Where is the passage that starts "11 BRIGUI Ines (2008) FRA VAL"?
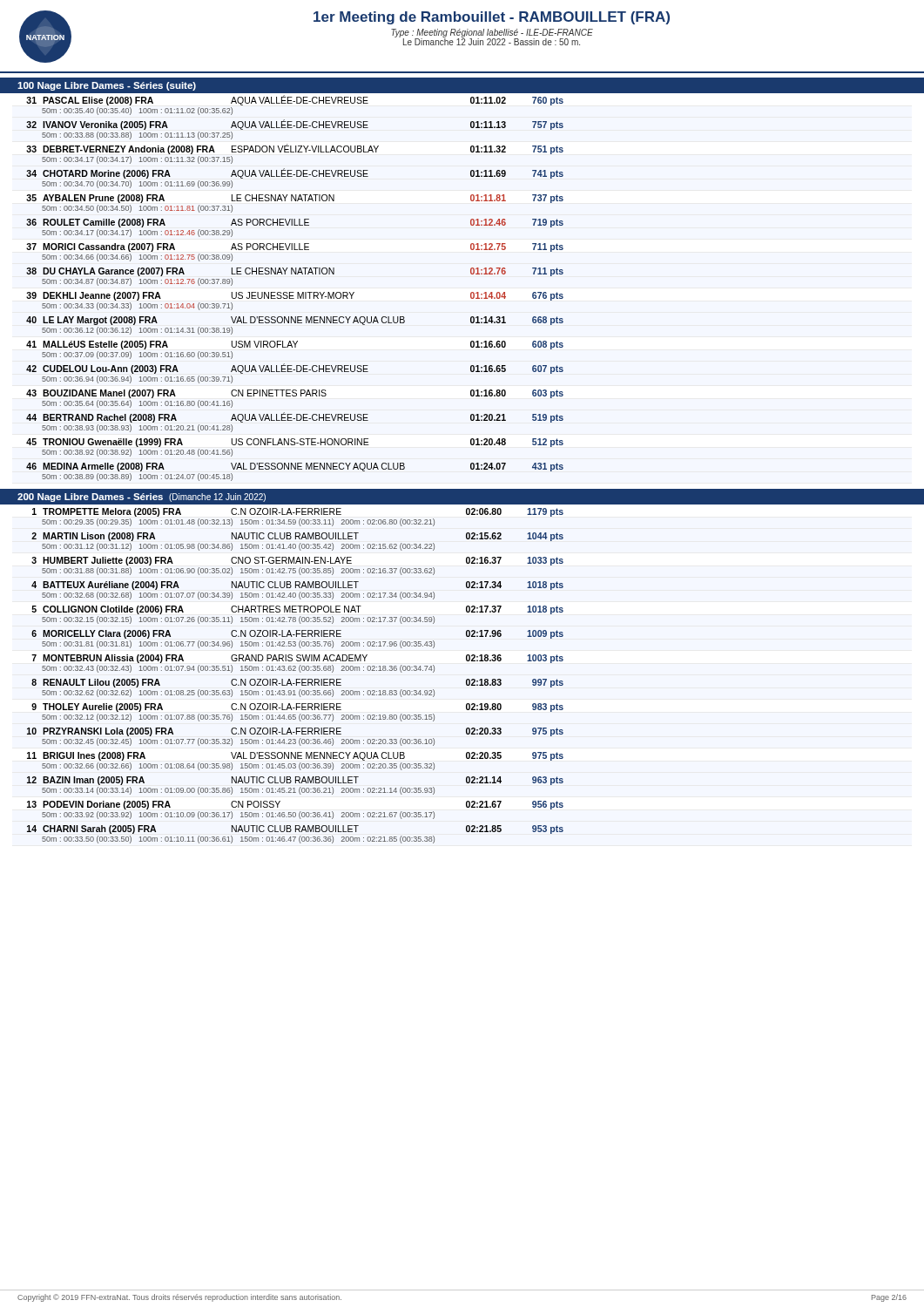This screenshot has height=1307, width=924. (462, 755)
